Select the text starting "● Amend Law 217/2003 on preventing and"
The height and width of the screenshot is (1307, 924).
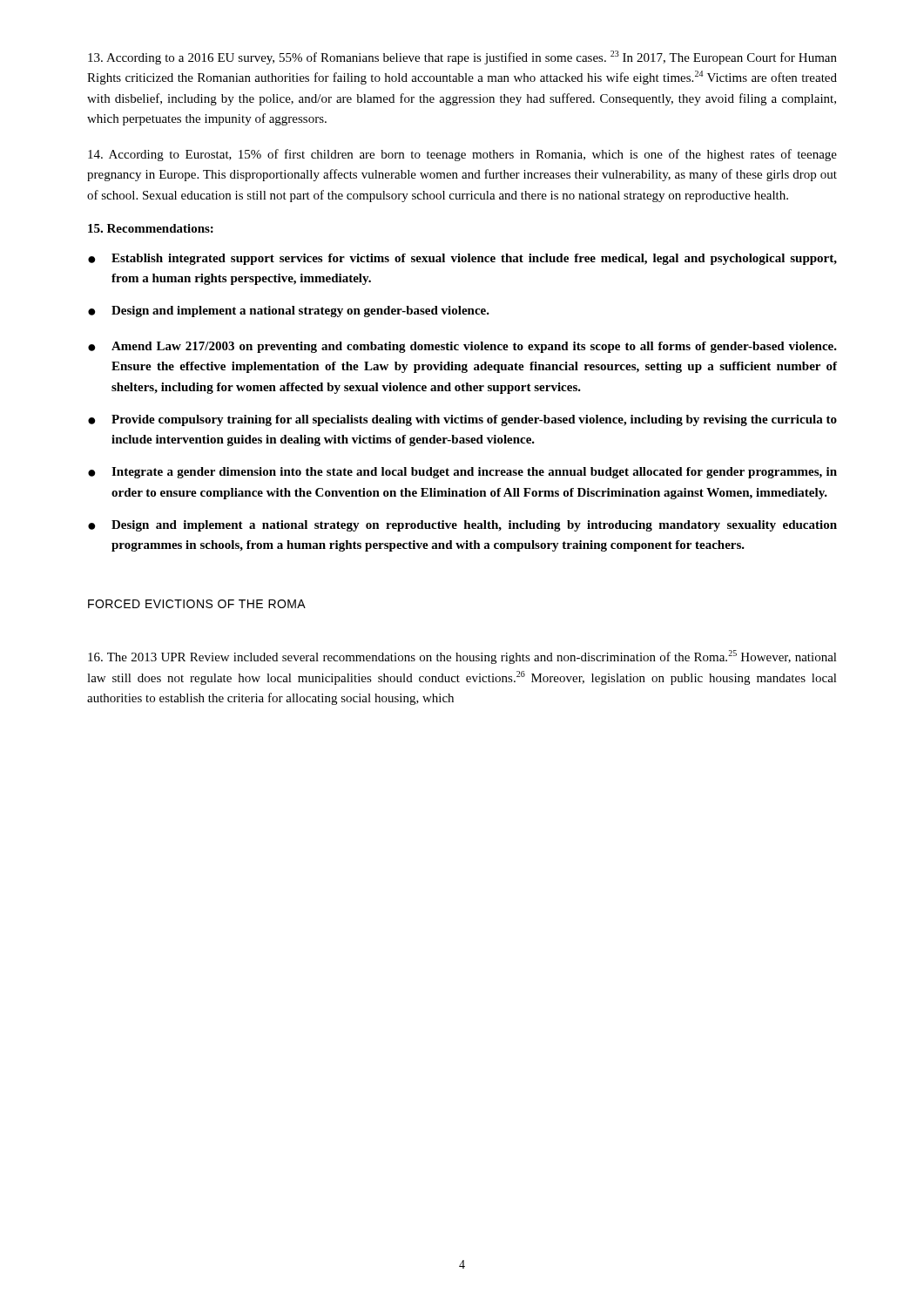pos(462,367)
